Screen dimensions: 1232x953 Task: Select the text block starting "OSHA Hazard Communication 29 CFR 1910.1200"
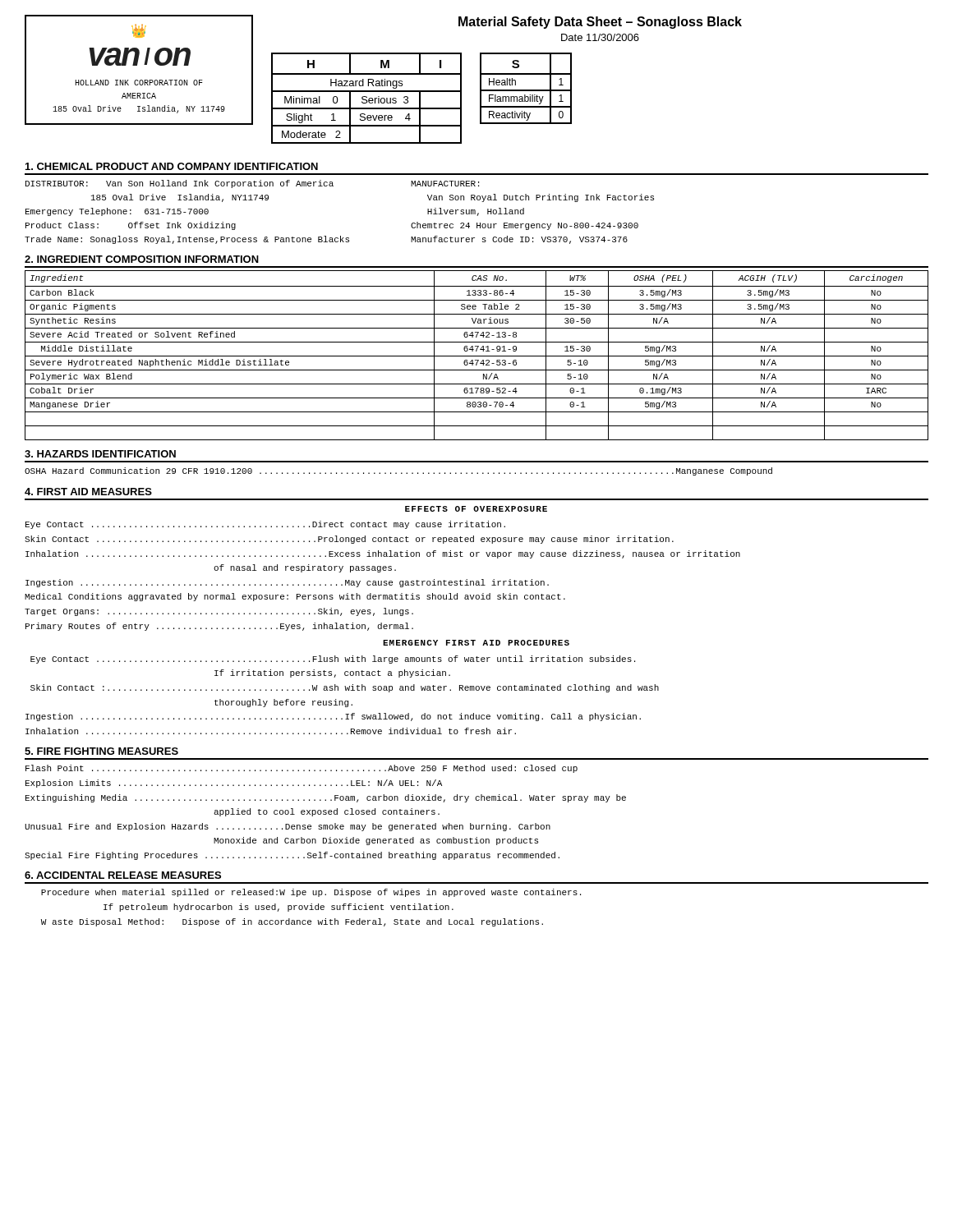click(399, 472)
